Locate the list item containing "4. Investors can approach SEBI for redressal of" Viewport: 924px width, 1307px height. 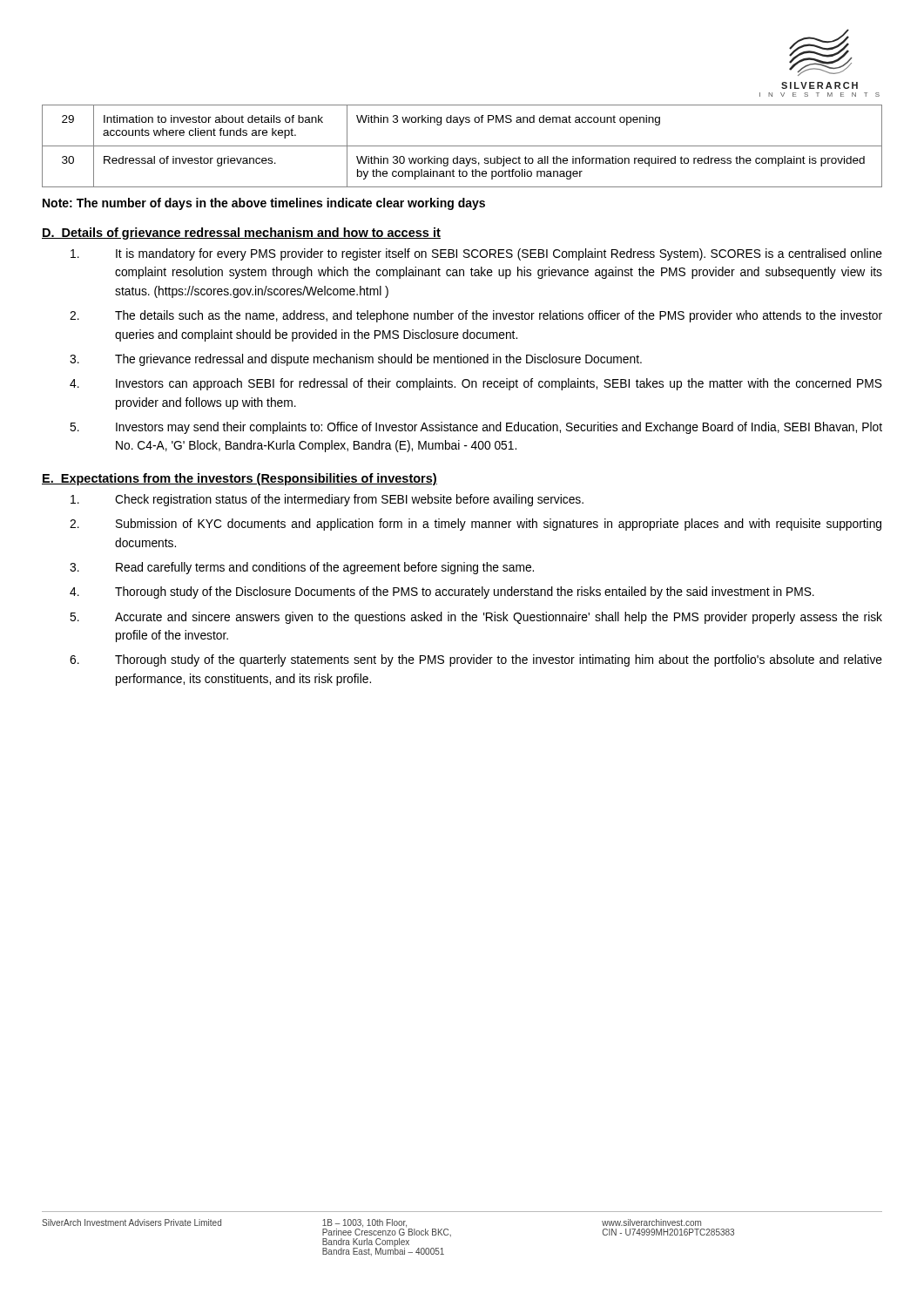tap(462, 393)
